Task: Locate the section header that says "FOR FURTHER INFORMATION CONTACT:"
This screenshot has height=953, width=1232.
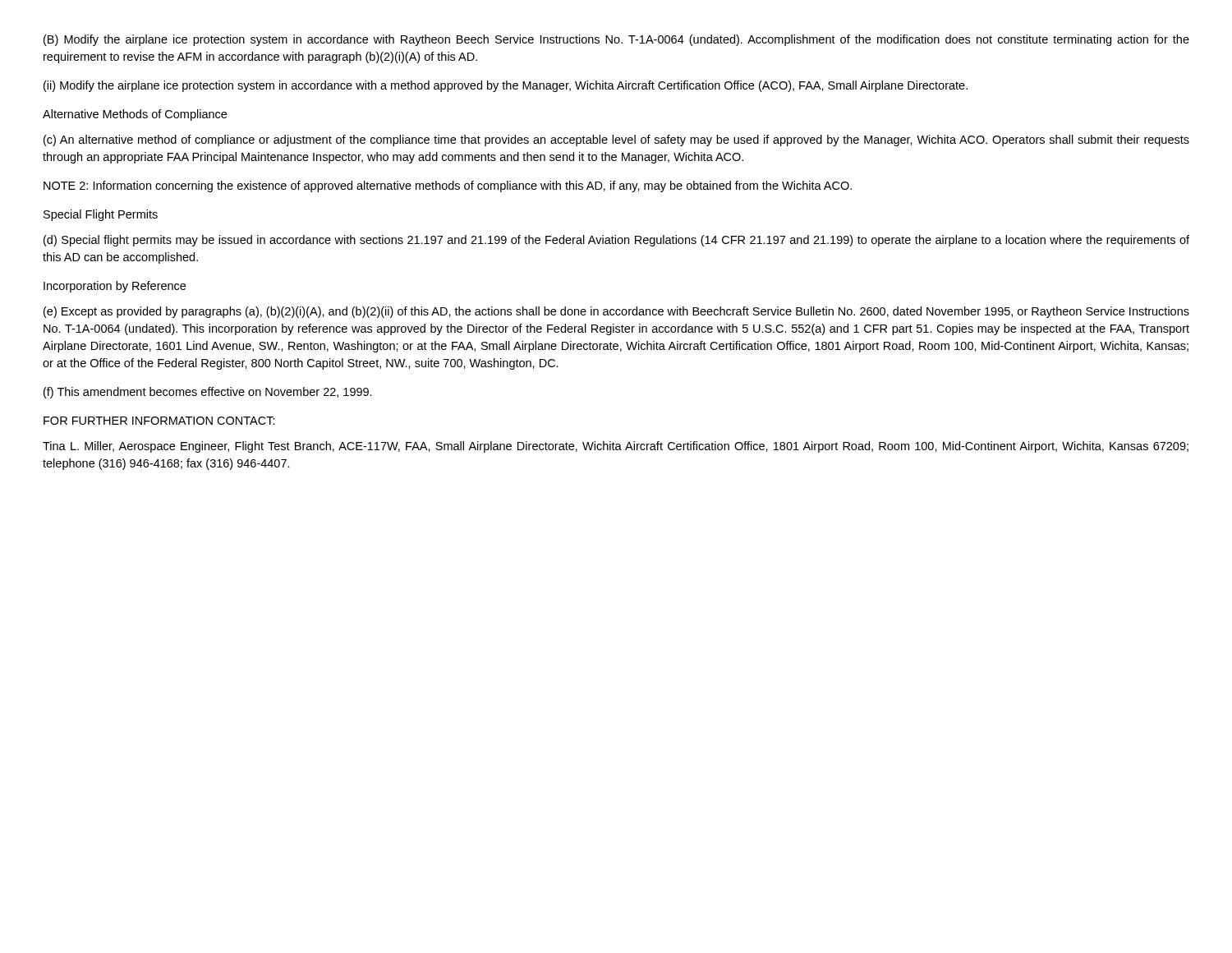Action: (x=159, y=421)
